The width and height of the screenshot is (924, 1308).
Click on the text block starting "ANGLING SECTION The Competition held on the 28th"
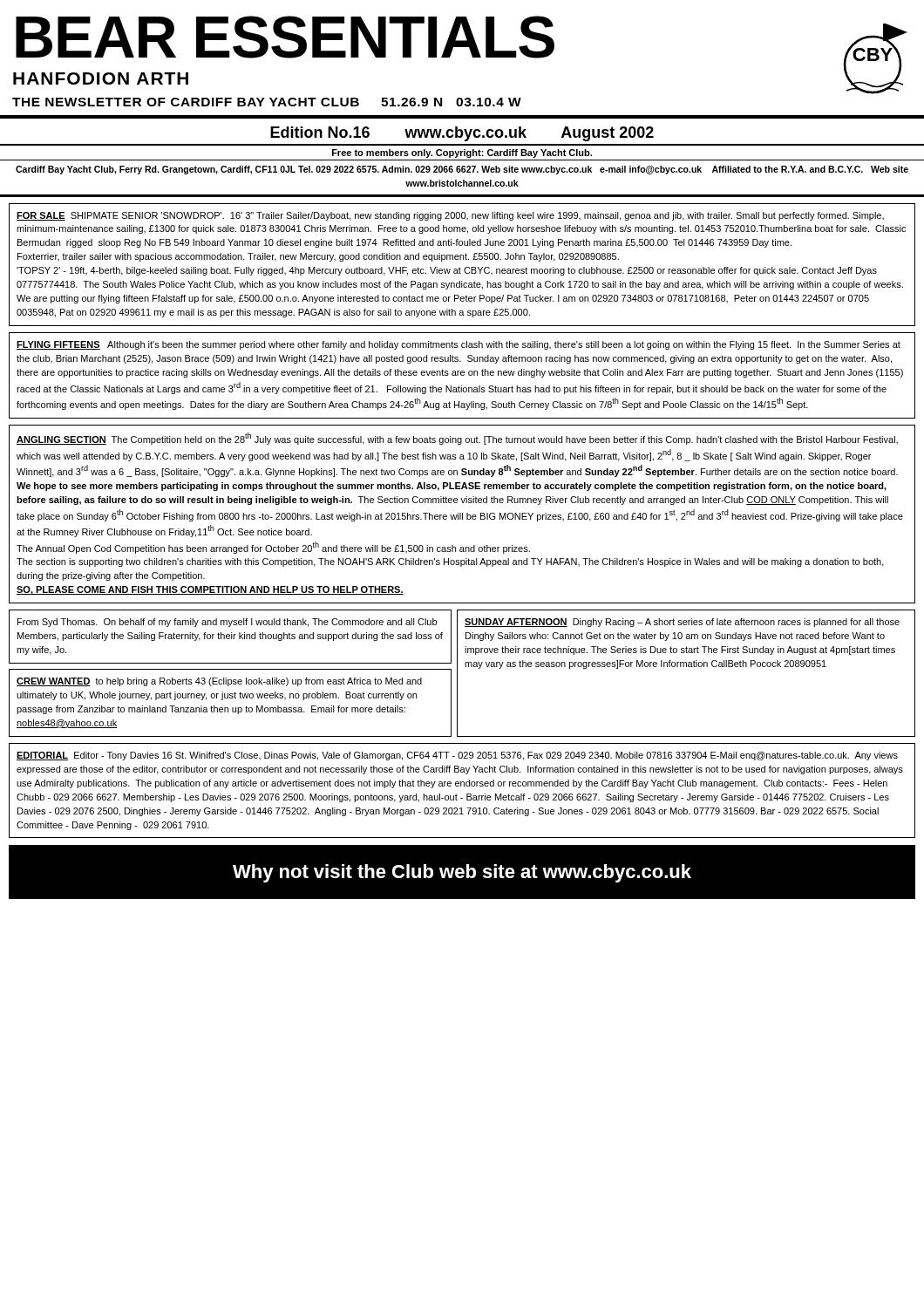pyautogui.click(x=460, y=513)
